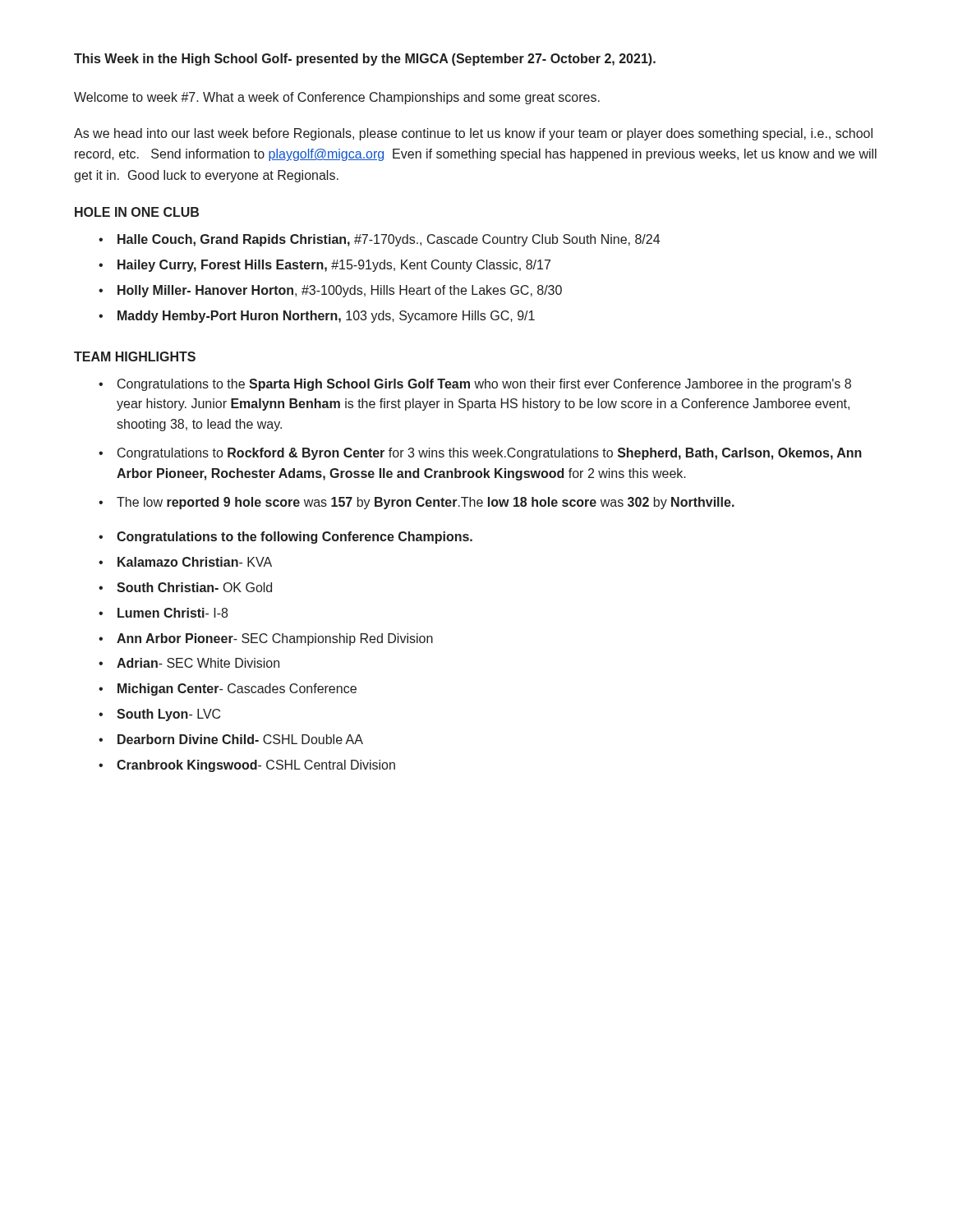The height and width of the screenshot is (1232, 953).
Task: Point to the block starting "As we head into our last"
Action: pyautogui.click(x=476, y=154)
